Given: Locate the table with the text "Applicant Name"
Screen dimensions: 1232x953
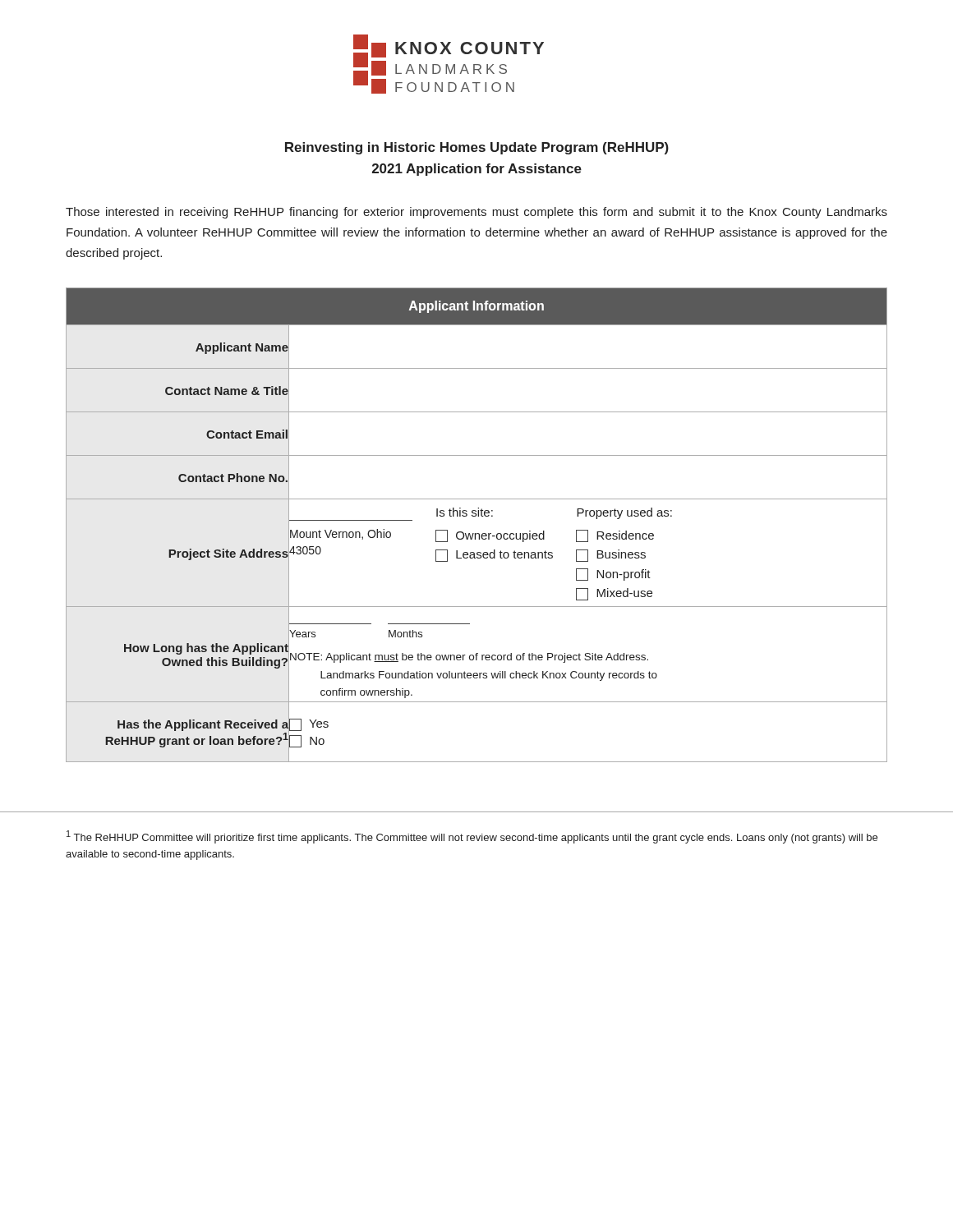Looking at the screenshot, I should 476,525.
